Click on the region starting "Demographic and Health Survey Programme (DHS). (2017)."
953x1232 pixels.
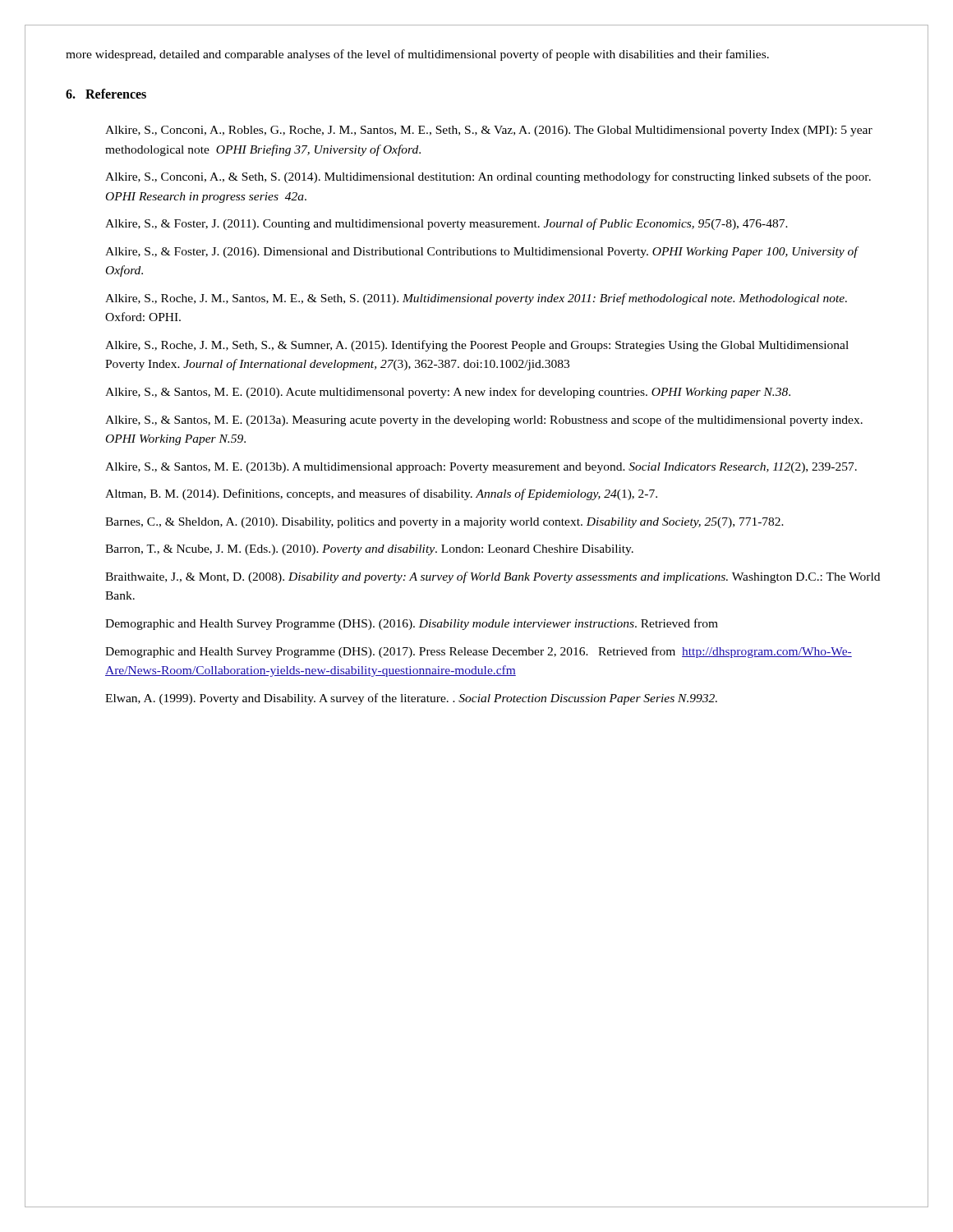pos(476,660)
